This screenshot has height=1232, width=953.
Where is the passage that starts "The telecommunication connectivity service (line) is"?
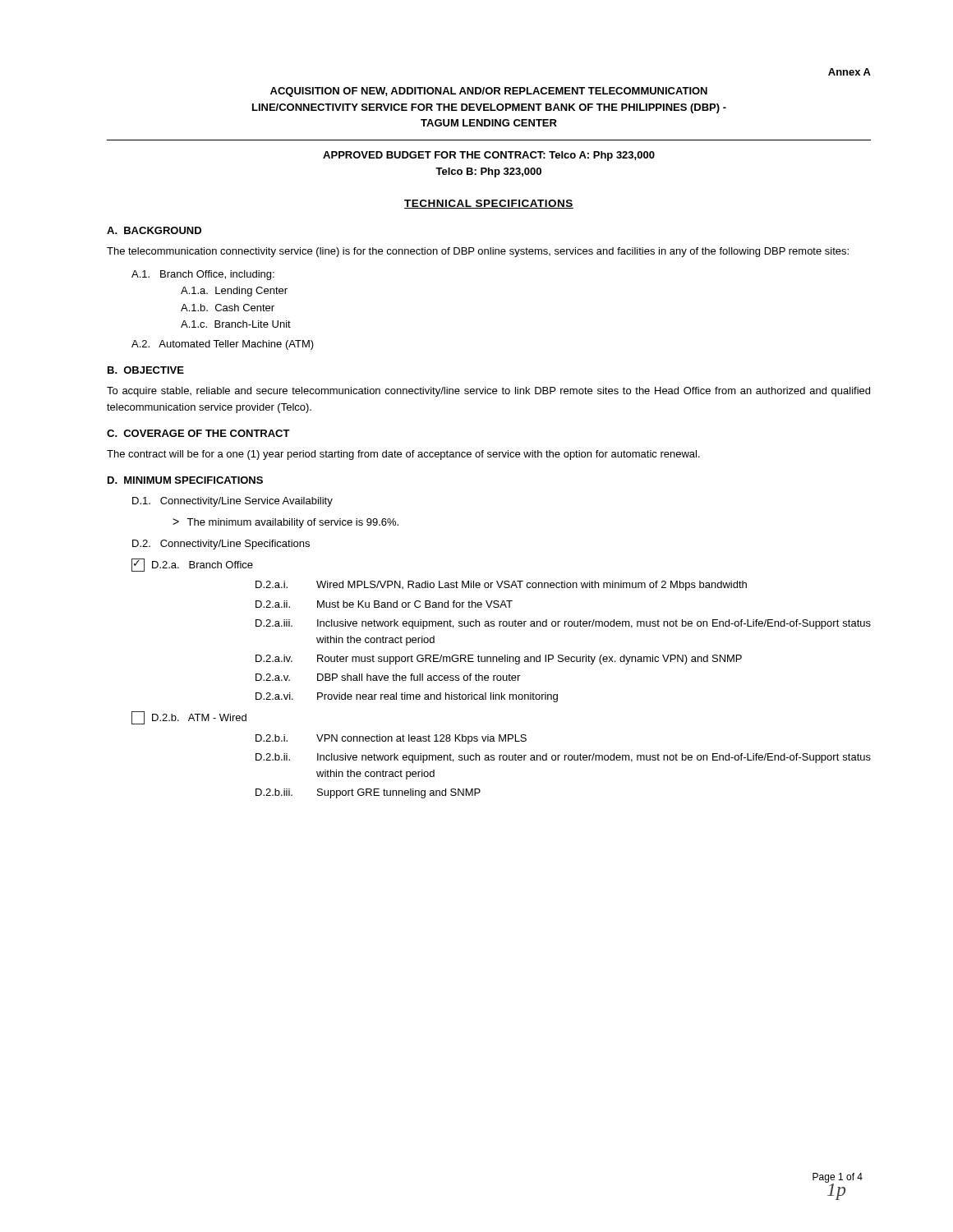pyautogui.click(x=478, y=251)
